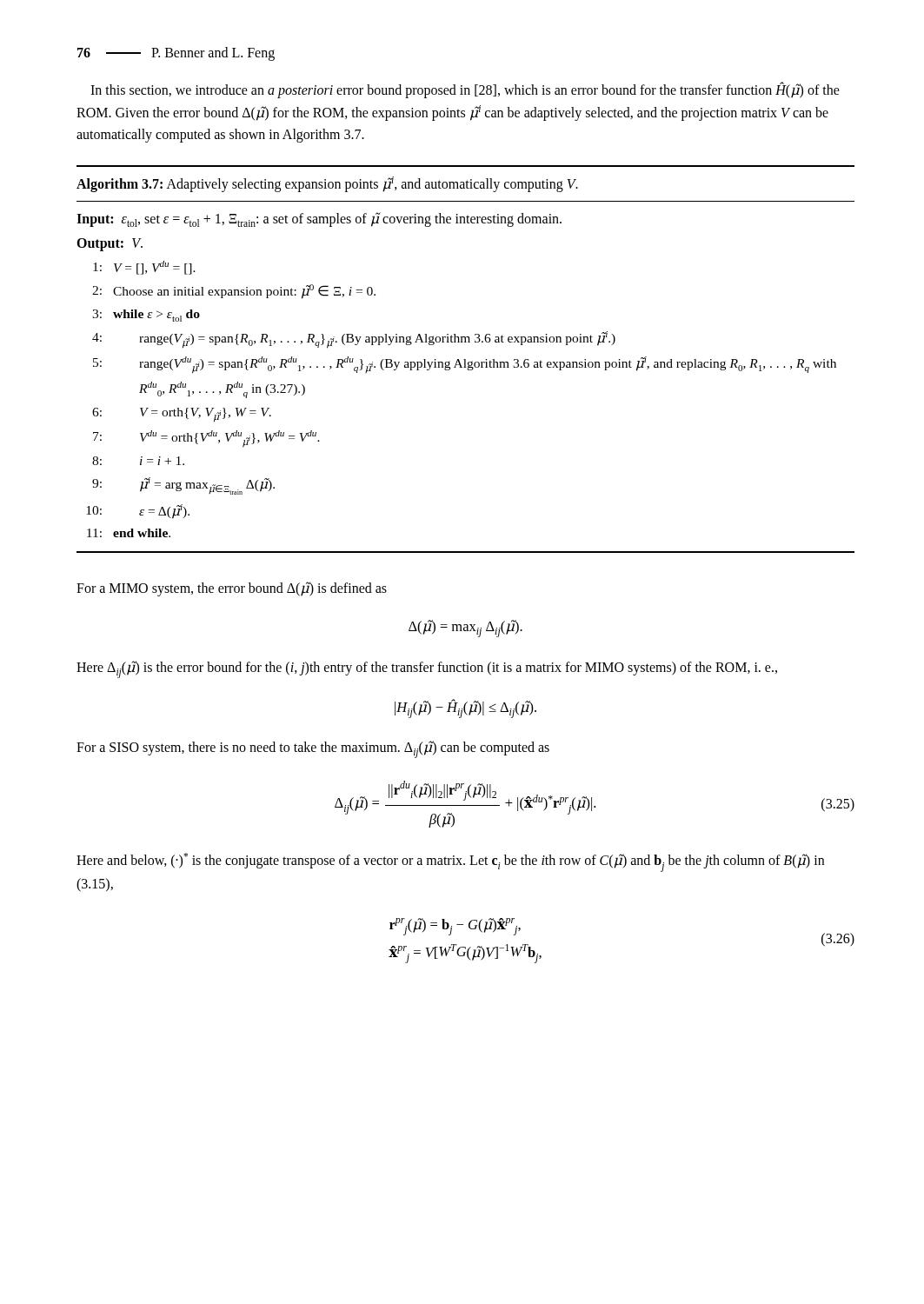Screen dimensions: 1304x924
Task: Point to the passage starting "For a MIMO system, the error bound Δ(μ̃)"
Action: tap(232, 588)
